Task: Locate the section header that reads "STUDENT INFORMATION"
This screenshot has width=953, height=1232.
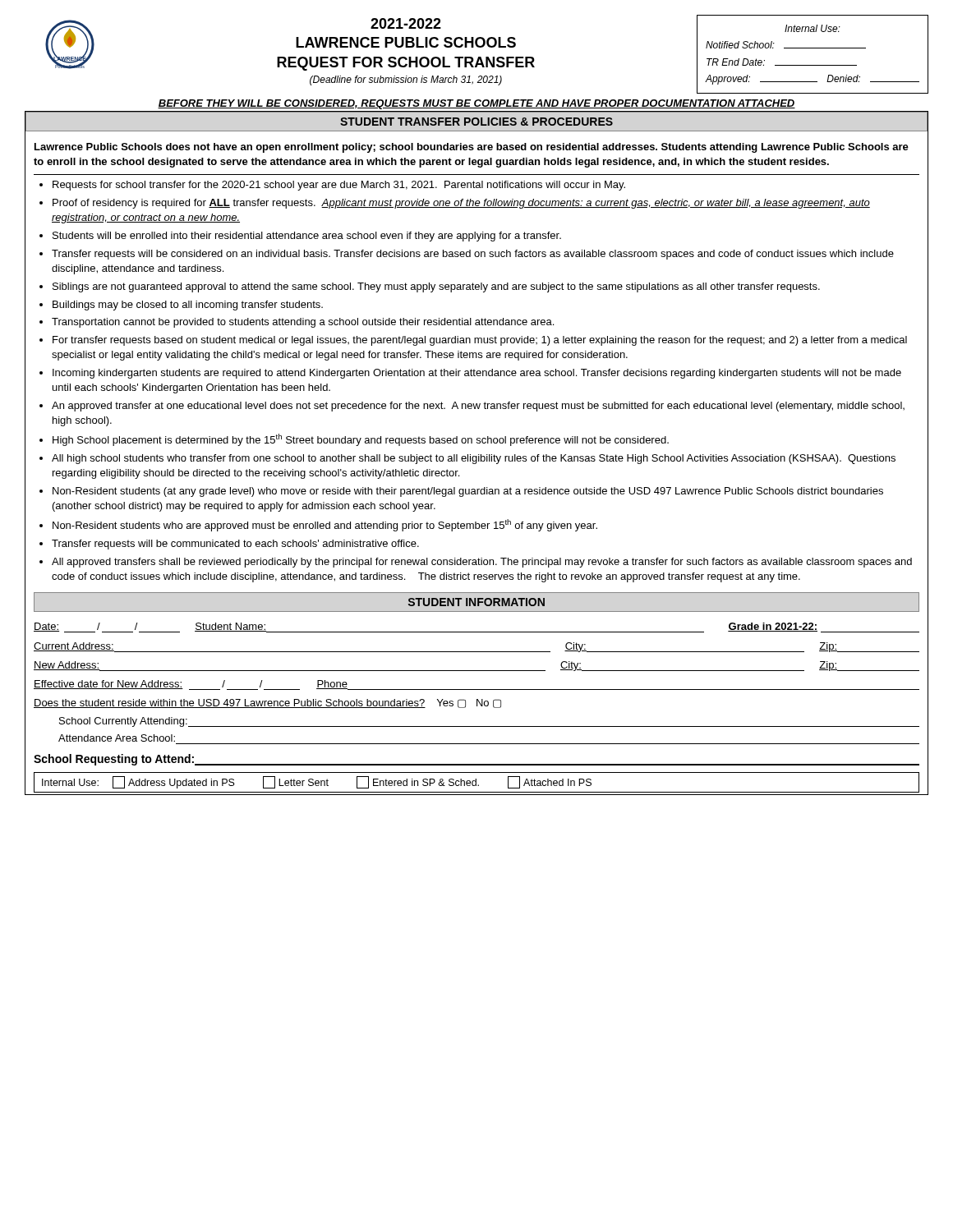Action: [476, 602]
